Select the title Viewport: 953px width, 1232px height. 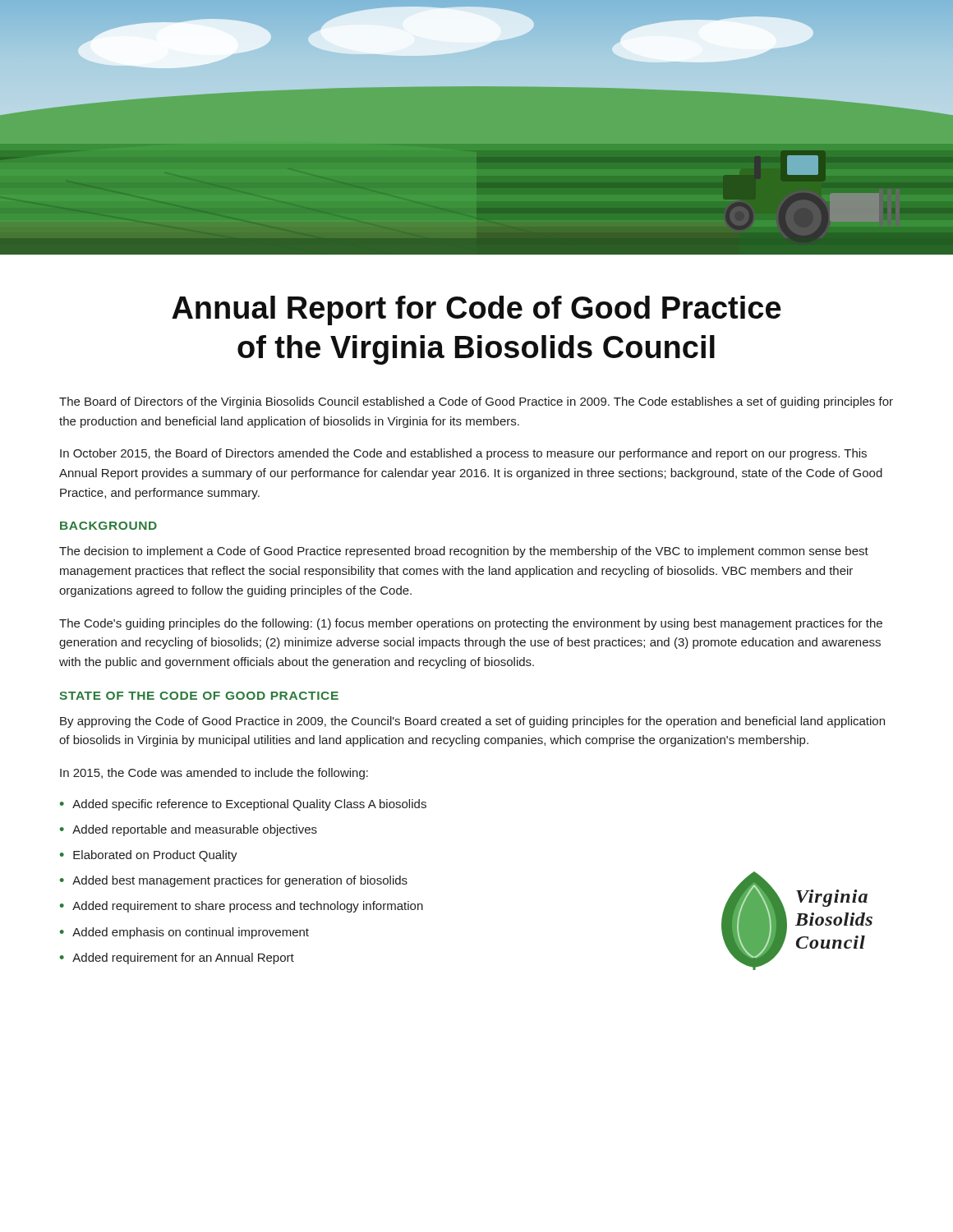click(x=476, y=326)
